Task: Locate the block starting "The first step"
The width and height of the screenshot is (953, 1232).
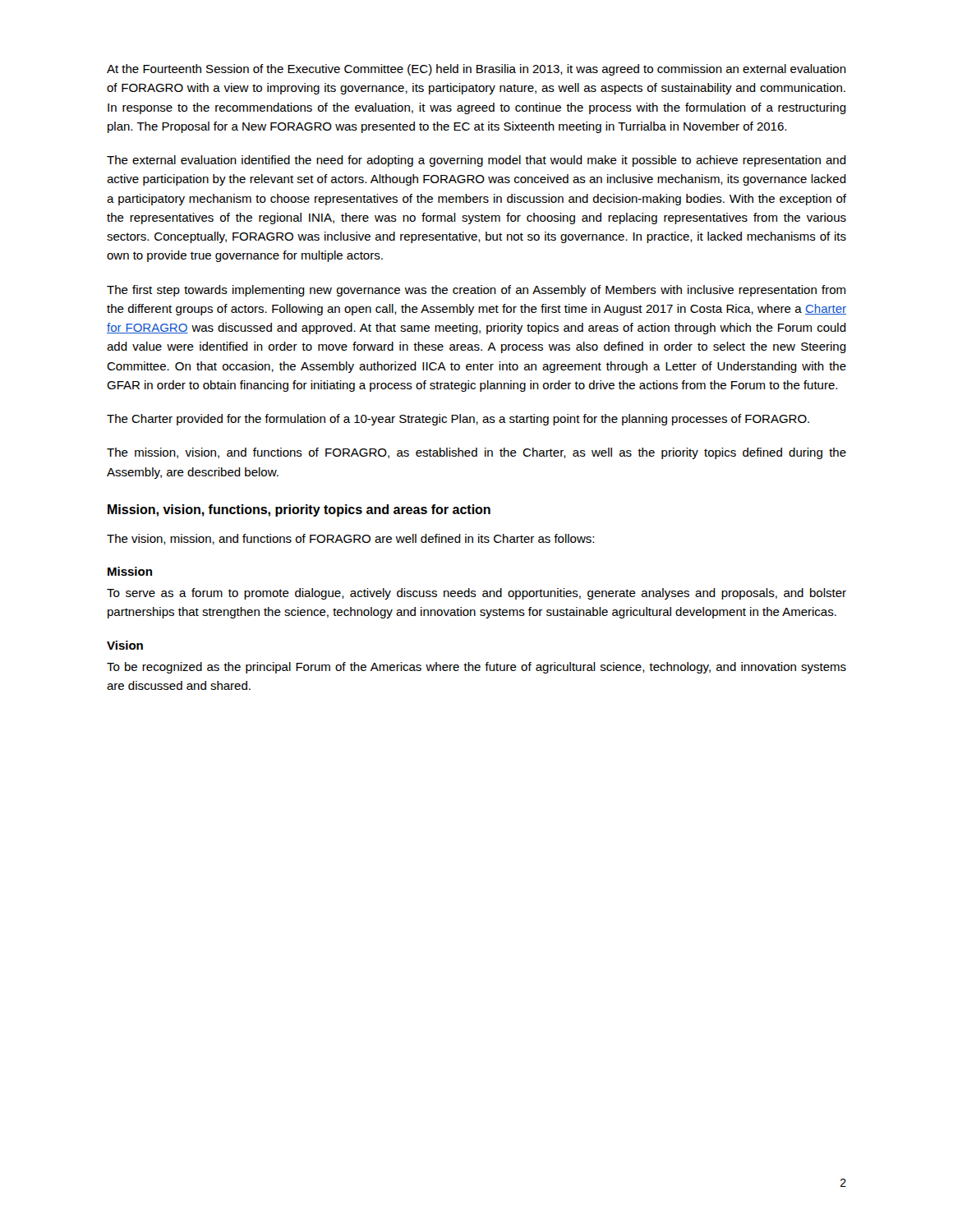Action: point(476,337)
